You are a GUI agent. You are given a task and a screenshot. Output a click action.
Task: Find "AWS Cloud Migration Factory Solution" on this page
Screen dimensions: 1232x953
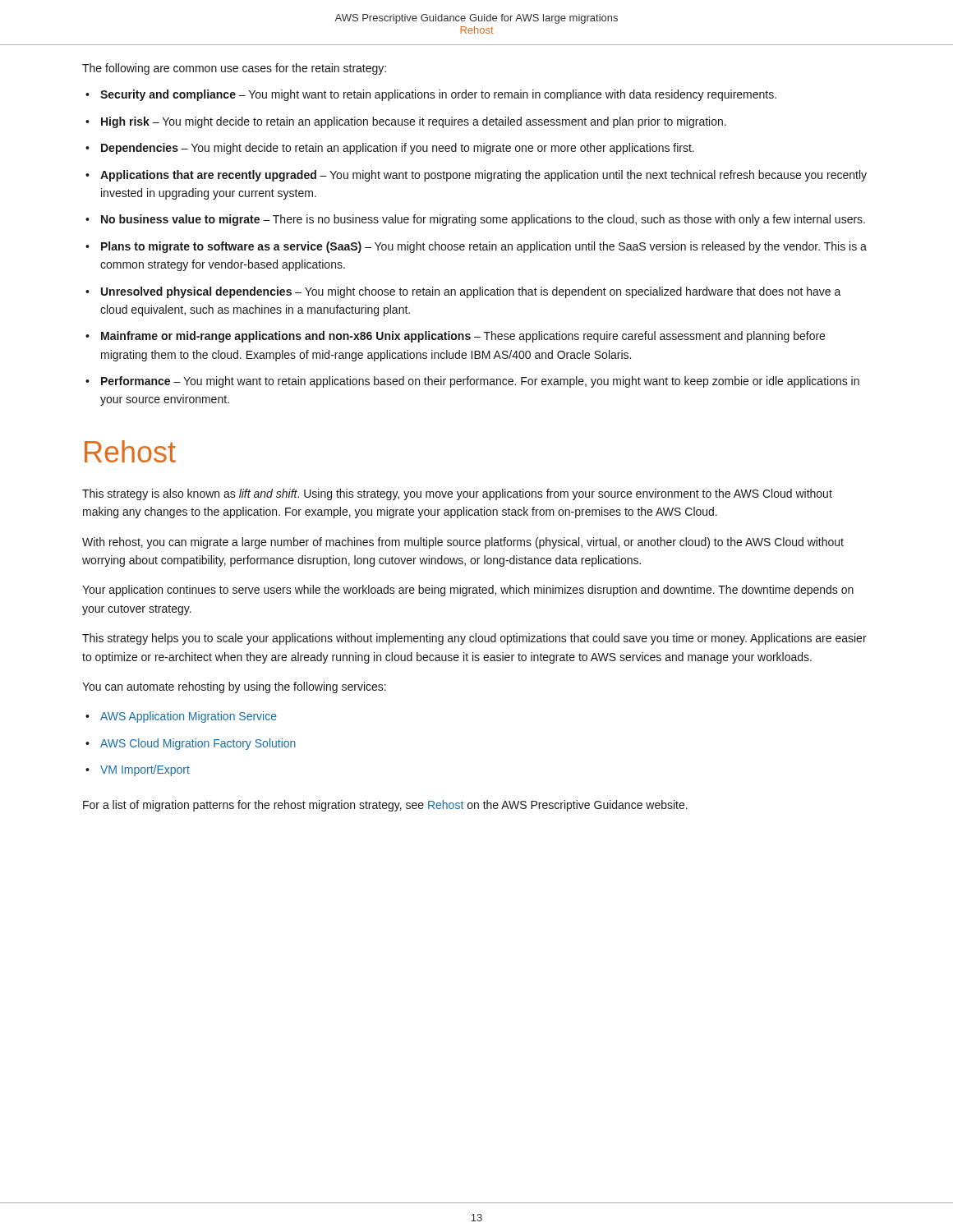(x=198, y=743)
